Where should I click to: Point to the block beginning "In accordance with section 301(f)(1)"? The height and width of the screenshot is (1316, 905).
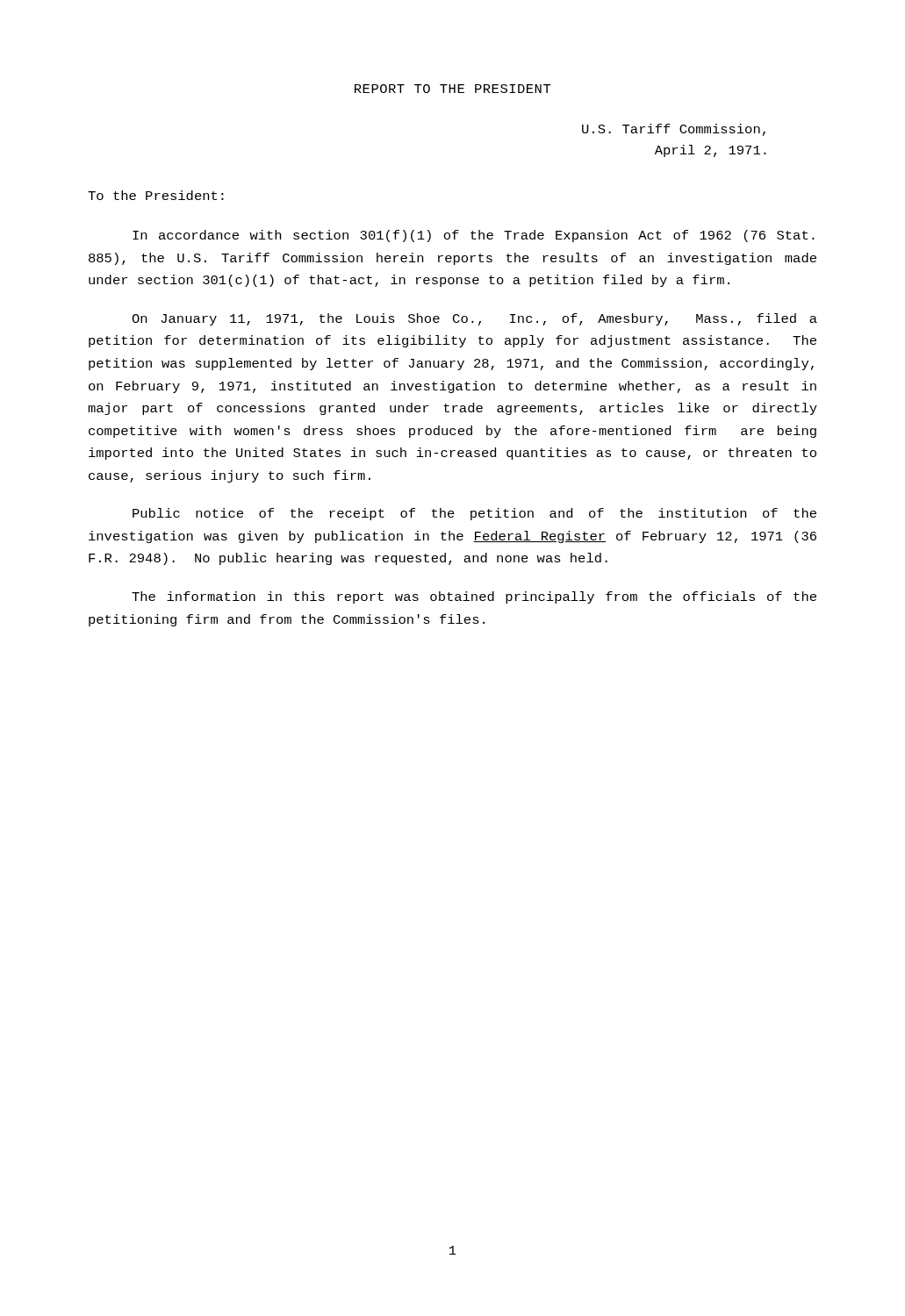452,259
